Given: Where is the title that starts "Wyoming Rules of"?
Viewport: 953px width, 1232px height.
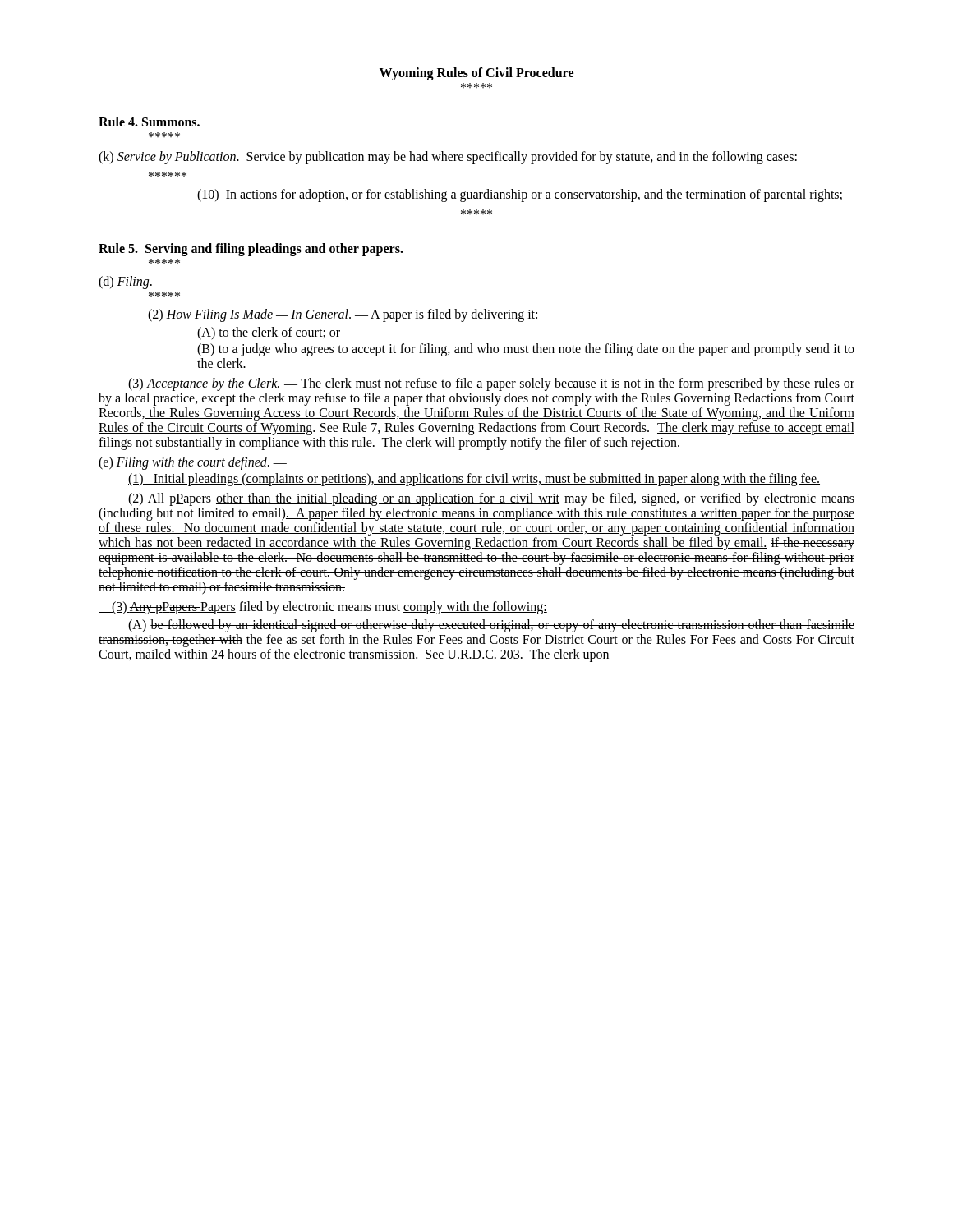Looking at the screenshot, I should point(476,80).
